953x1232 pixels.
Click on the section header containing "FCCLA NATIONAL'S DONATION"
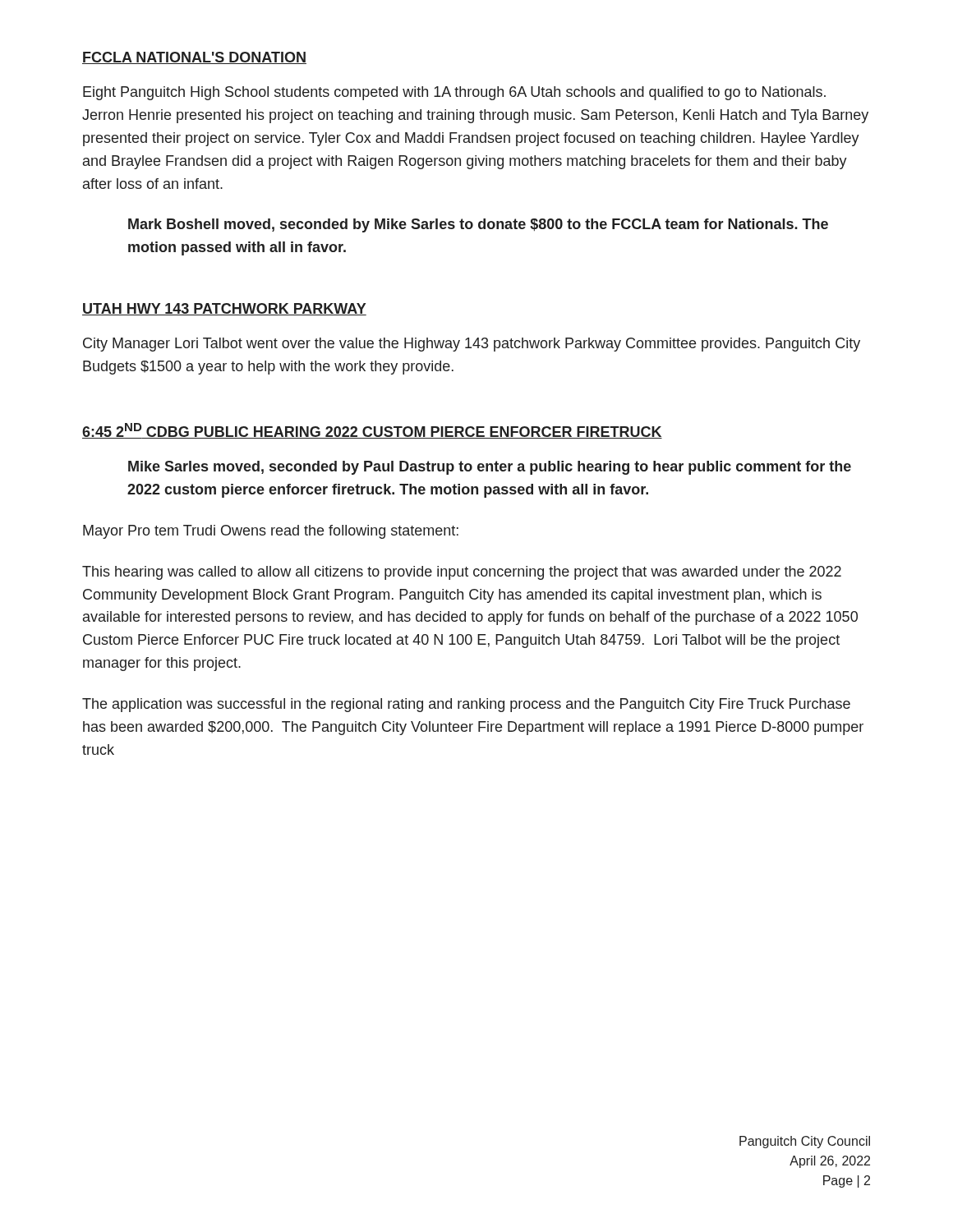194,57
